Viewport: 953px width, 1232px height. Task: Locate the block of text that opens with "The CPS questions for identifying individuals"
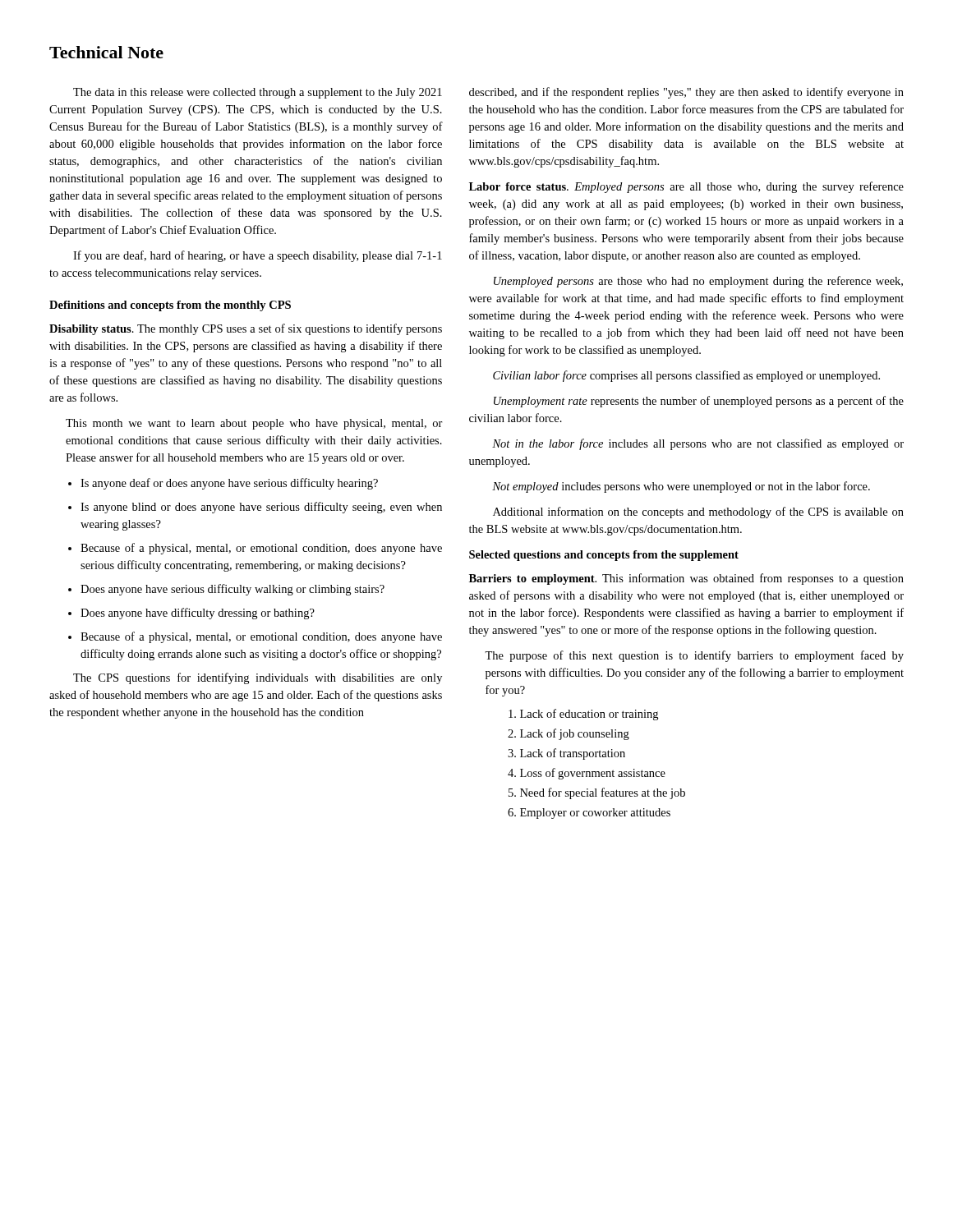(x=246, y=696)
